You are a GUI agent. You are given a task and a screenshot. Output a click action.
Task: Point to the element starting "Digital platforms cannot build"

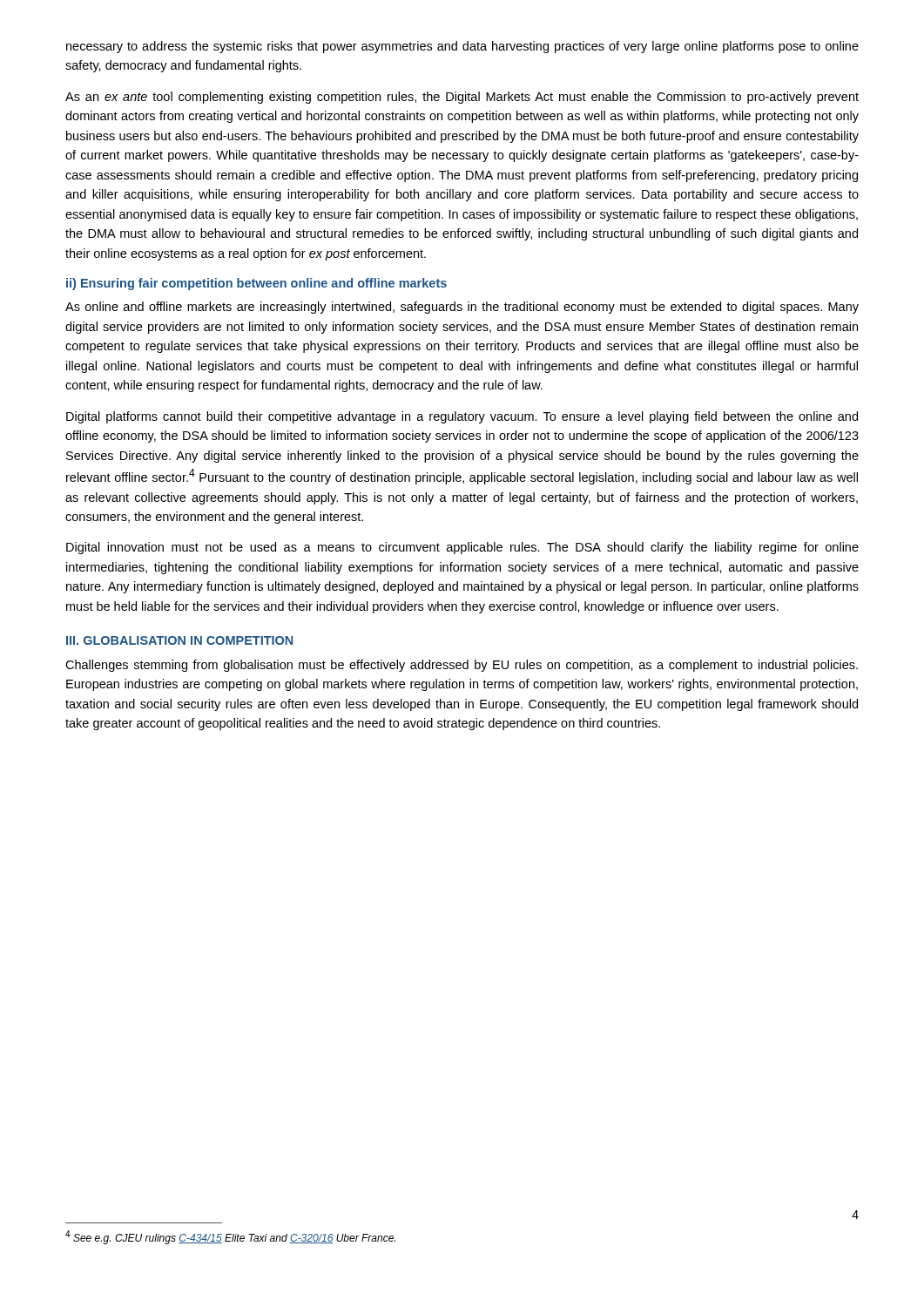[x=462, y=467]
